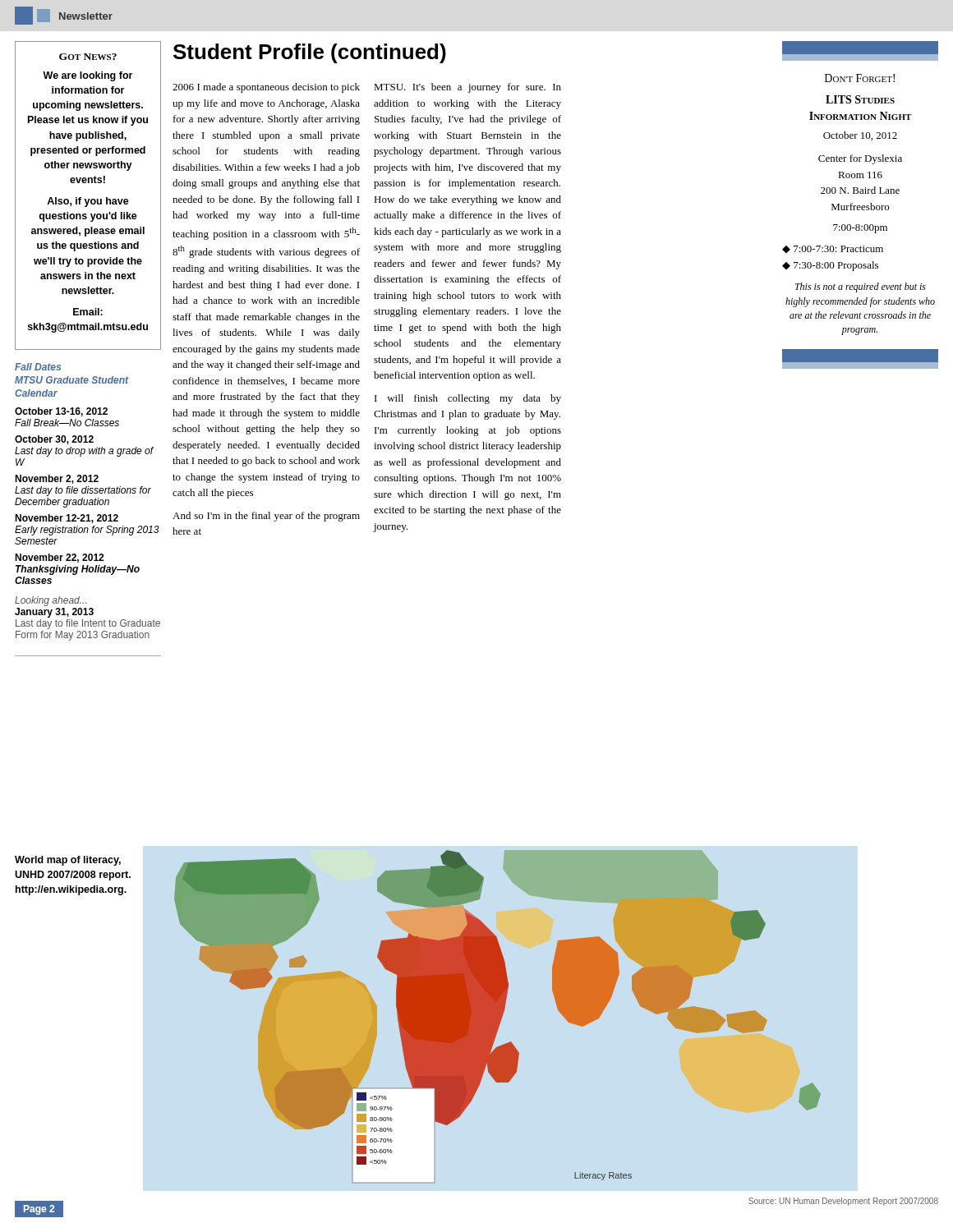
Task: Select the title with the text "Student Profile (continued)"
Action: [x=310, y=52]
